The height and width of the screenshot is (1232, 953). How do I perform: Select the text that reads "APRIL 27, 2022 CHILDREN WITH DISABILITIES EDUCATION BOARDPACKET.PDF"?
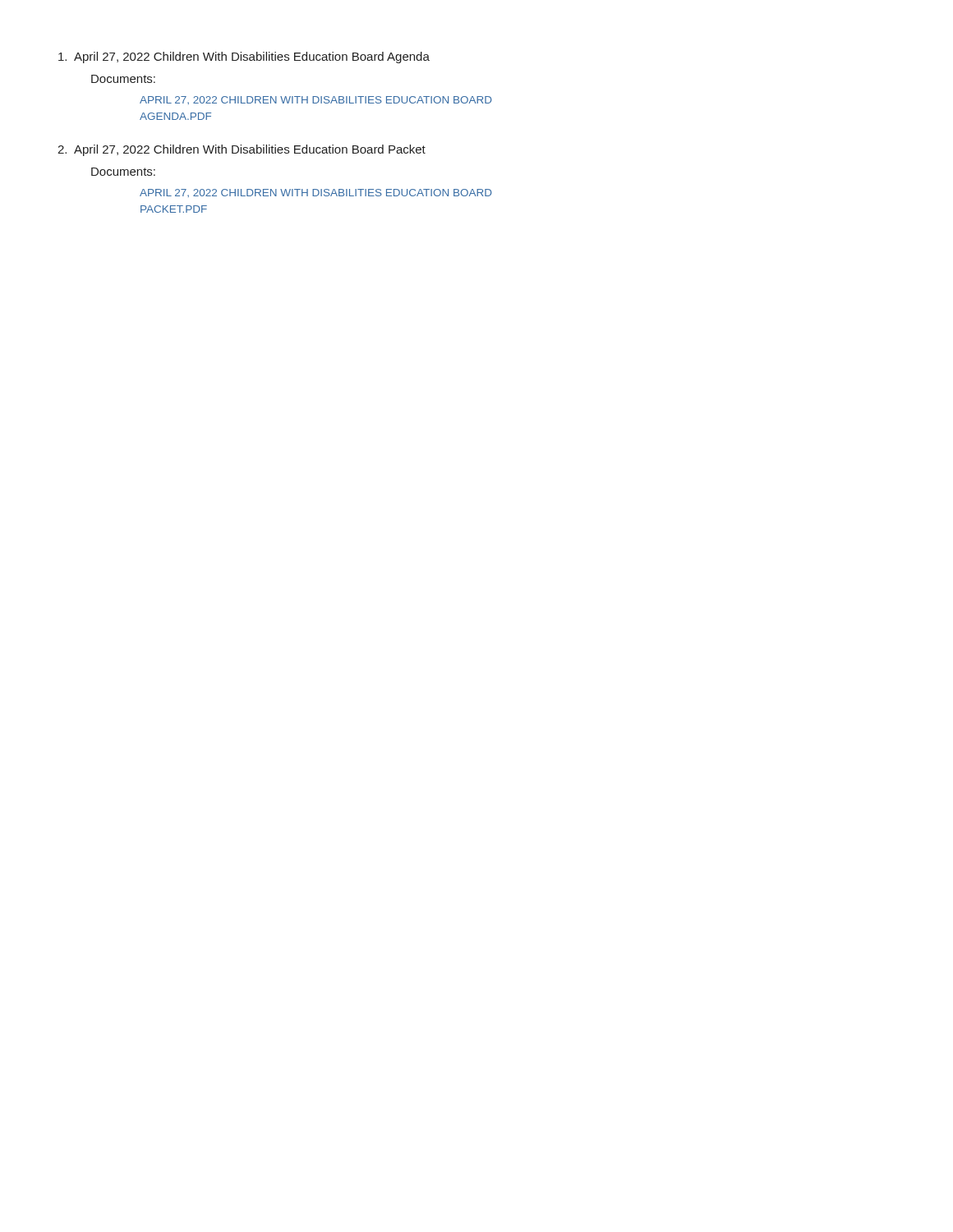(x=316, y=193)
